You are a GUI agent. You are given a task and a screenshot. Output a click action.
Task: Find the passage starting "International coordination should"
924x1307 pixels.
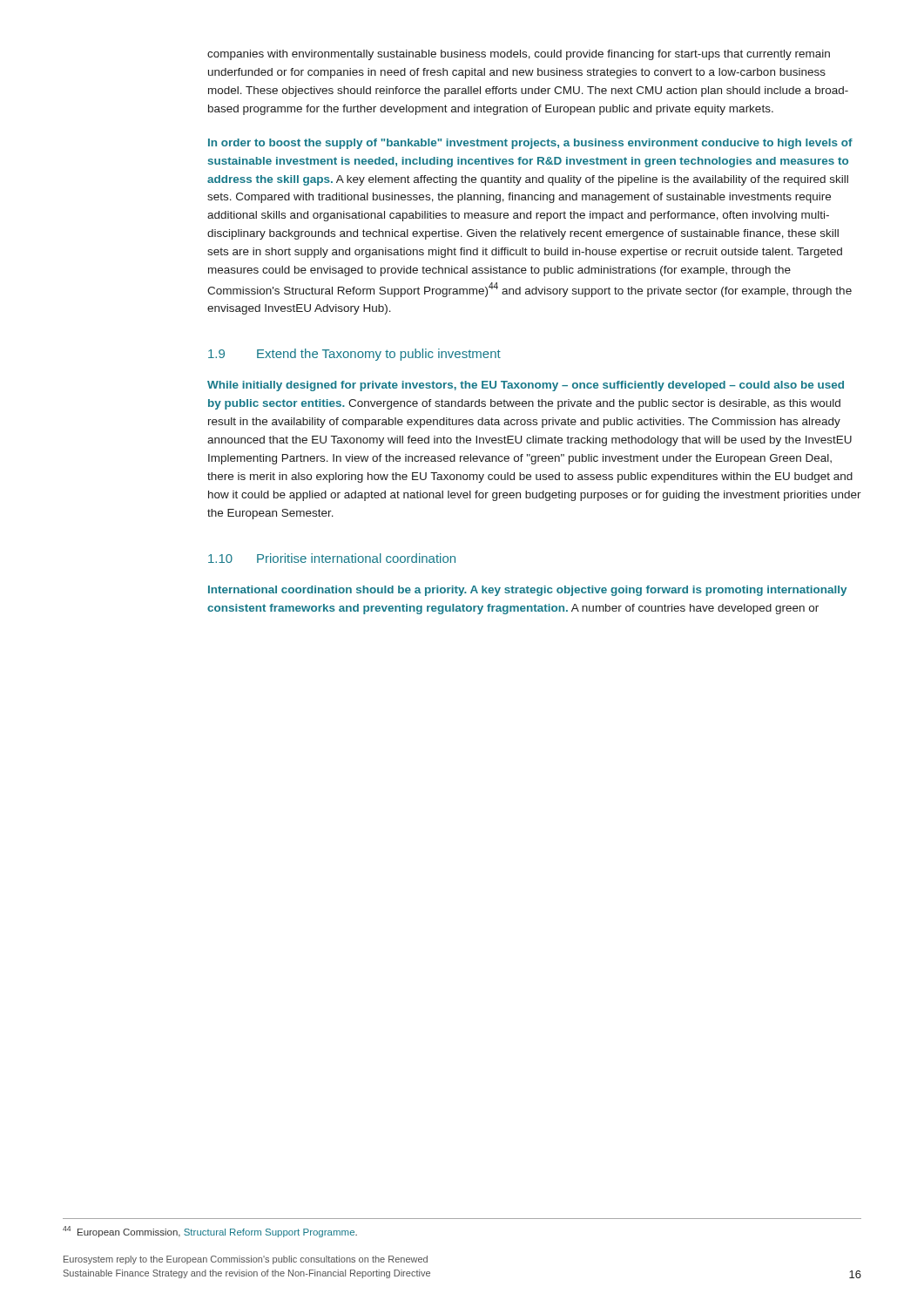point(527,598)
